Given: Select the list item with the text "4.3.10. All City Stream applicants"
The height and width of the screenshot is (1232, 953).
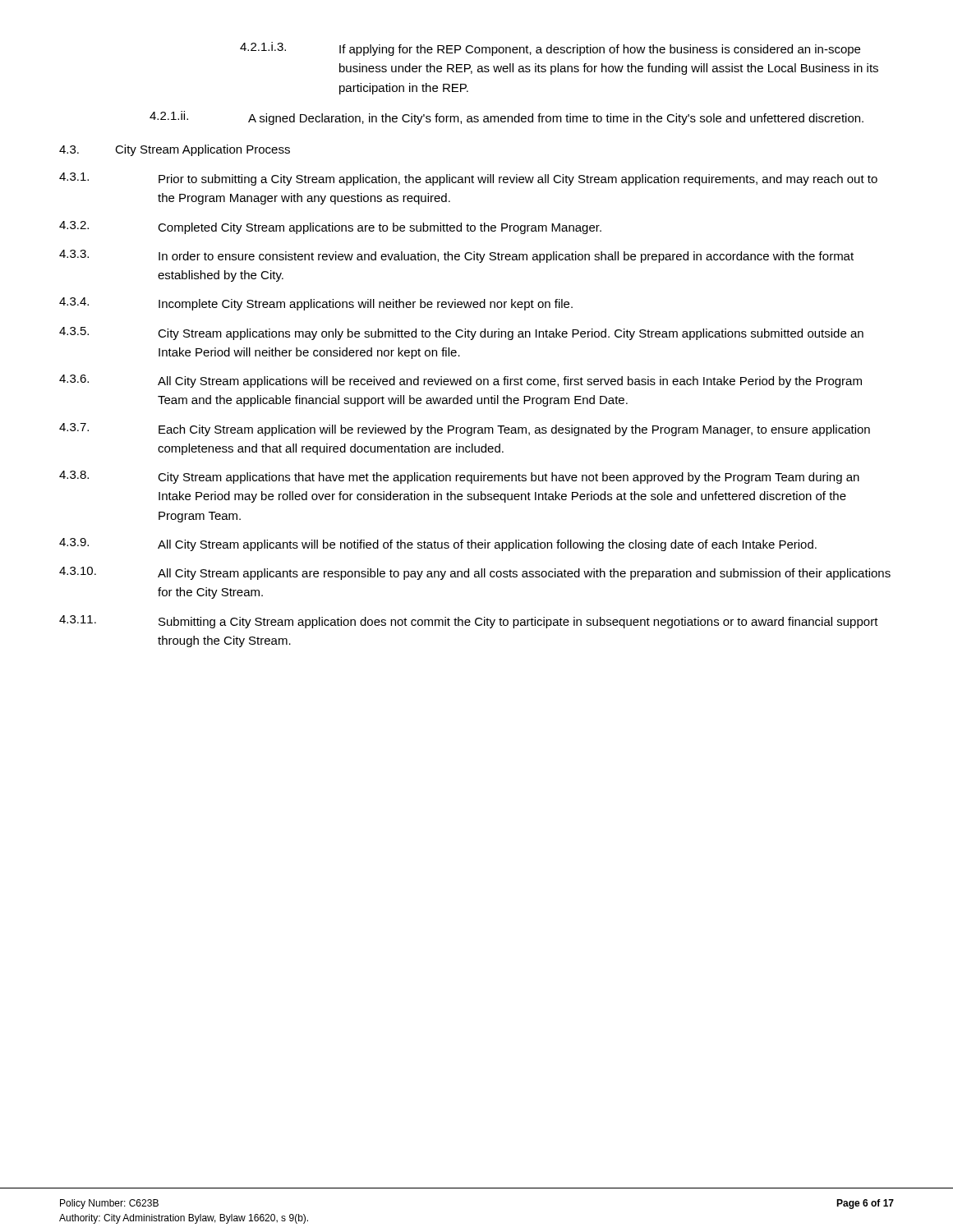Looking at the screenshot, I should tap(476, 582).
